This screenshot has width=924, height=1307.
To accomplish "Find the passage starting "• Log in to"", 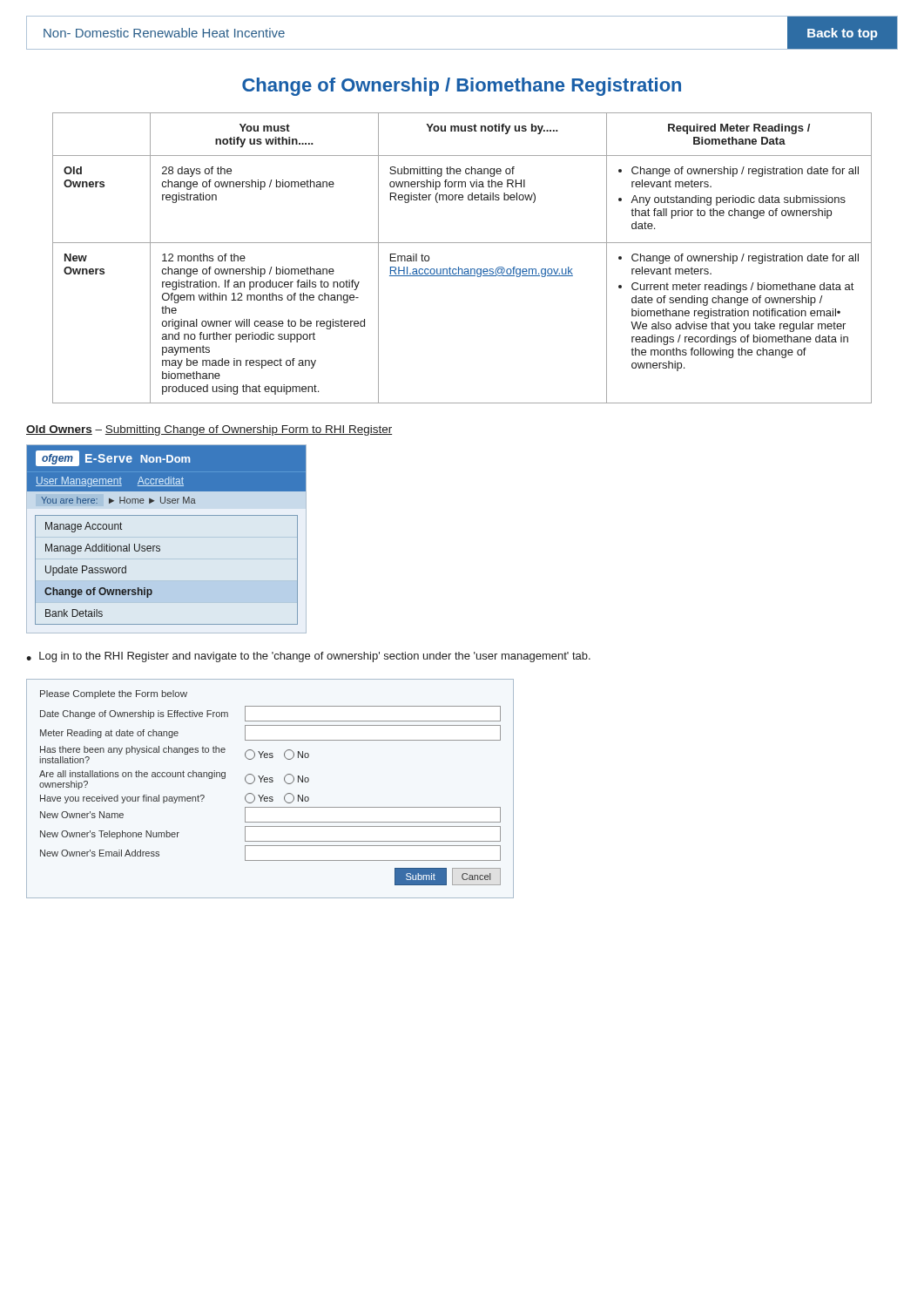I will [309, 658].
